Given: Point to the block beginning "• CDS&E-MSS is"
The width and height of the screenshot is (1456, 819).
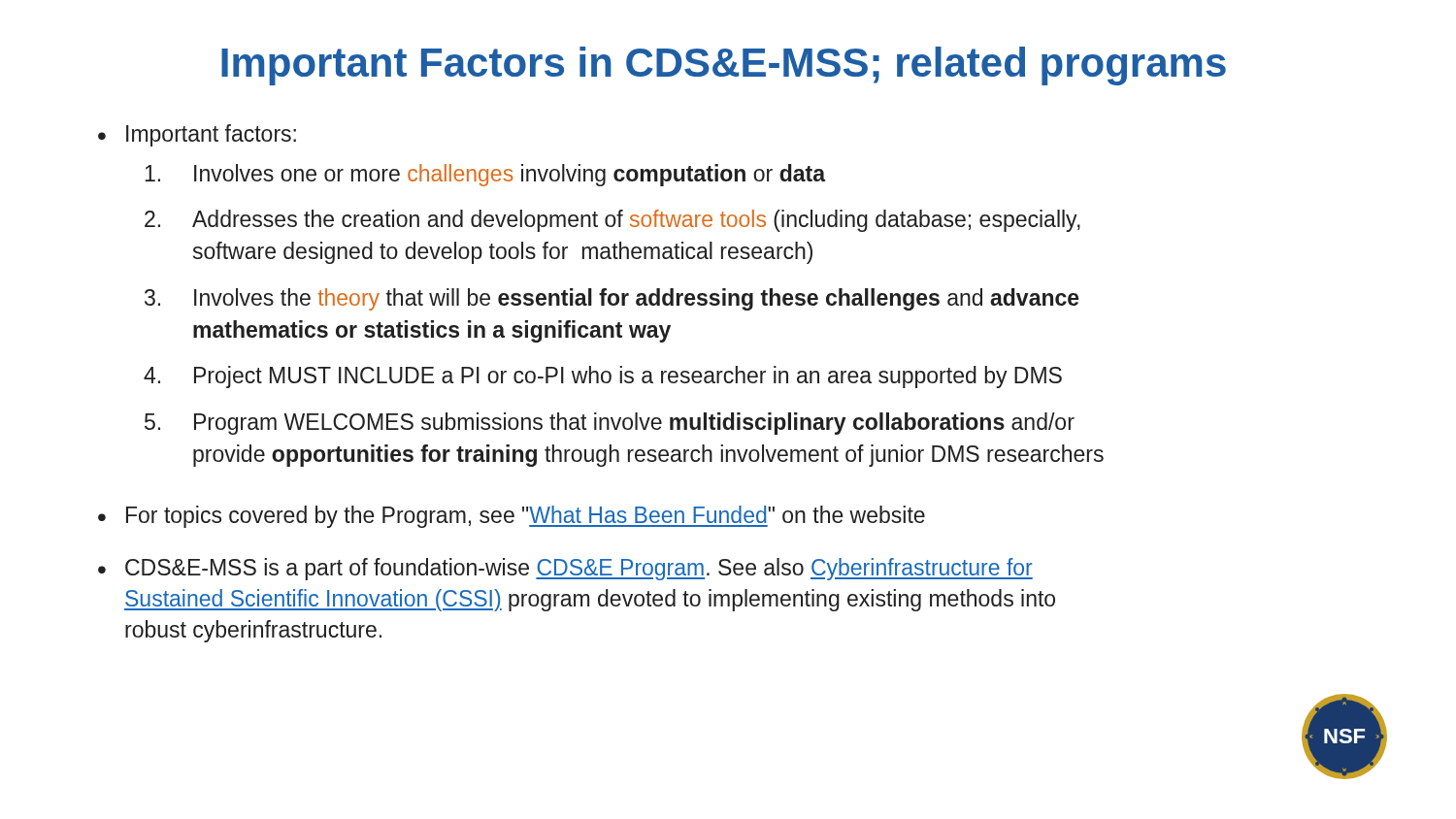Looking at the screenshot, I should [738, 599].
